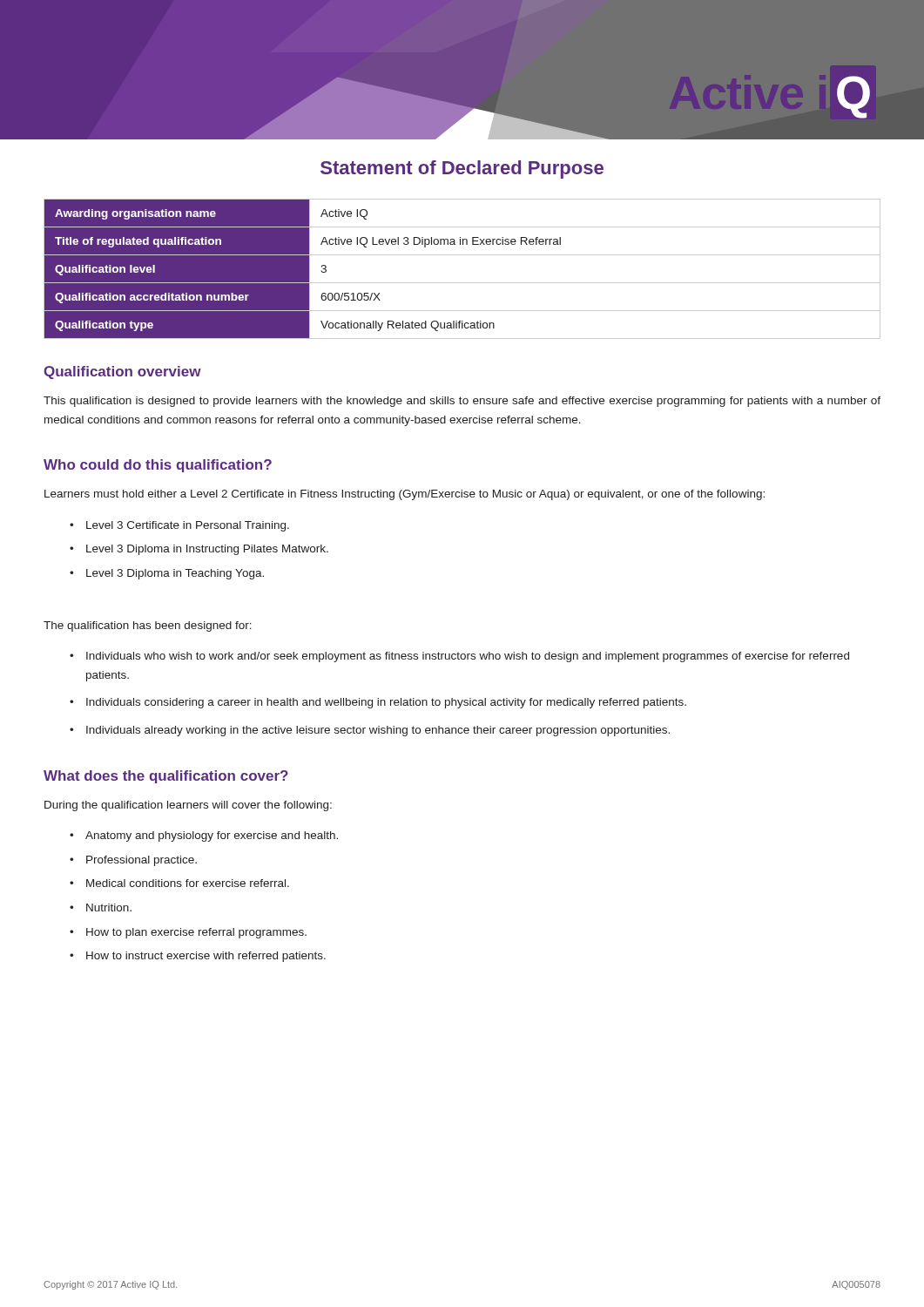
Task: Click where it says "Qualification overview"
Action: 122,372
